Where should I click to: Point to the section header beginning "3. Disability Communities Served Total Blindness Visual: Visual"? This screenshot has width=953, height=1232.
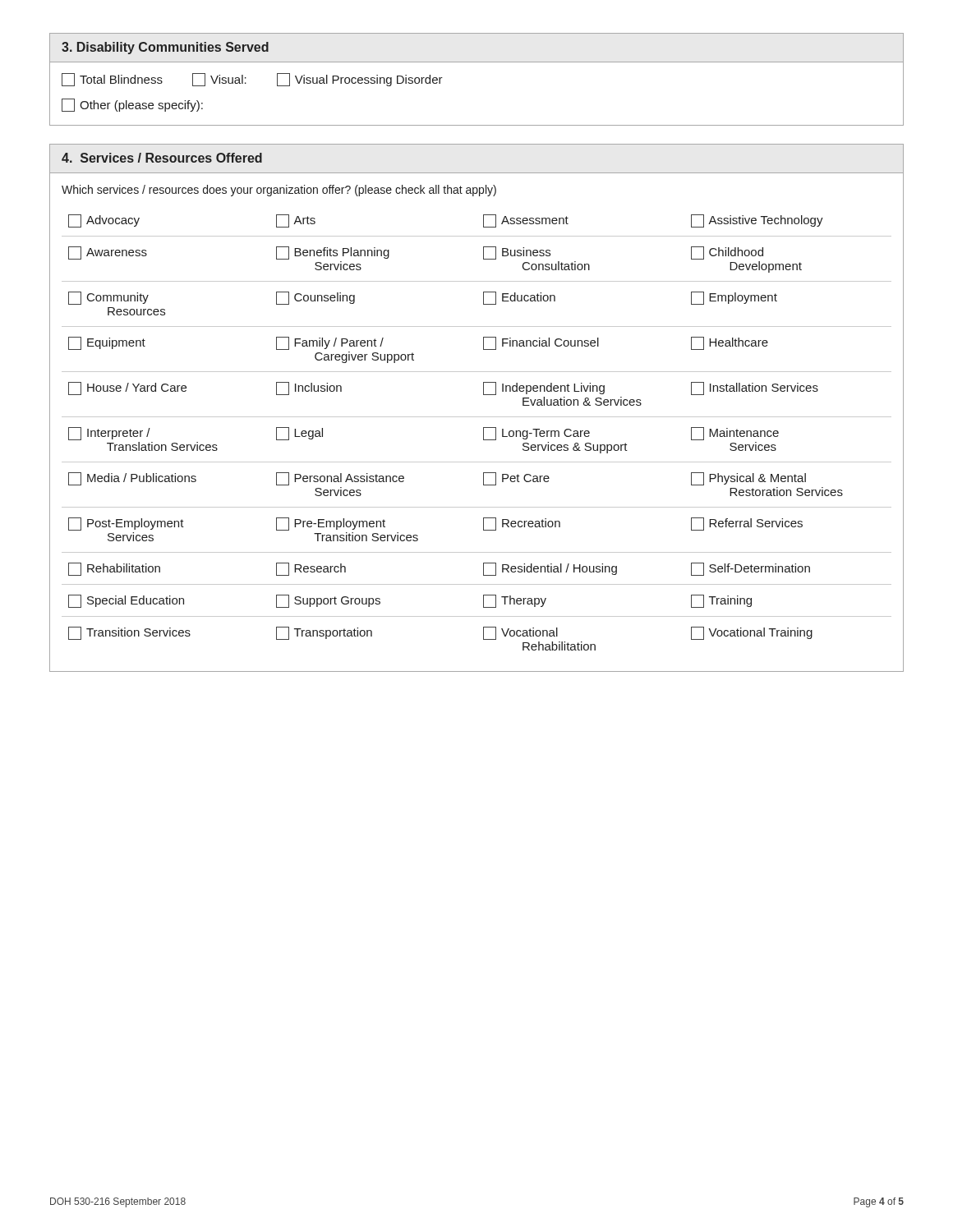point(165,48)
